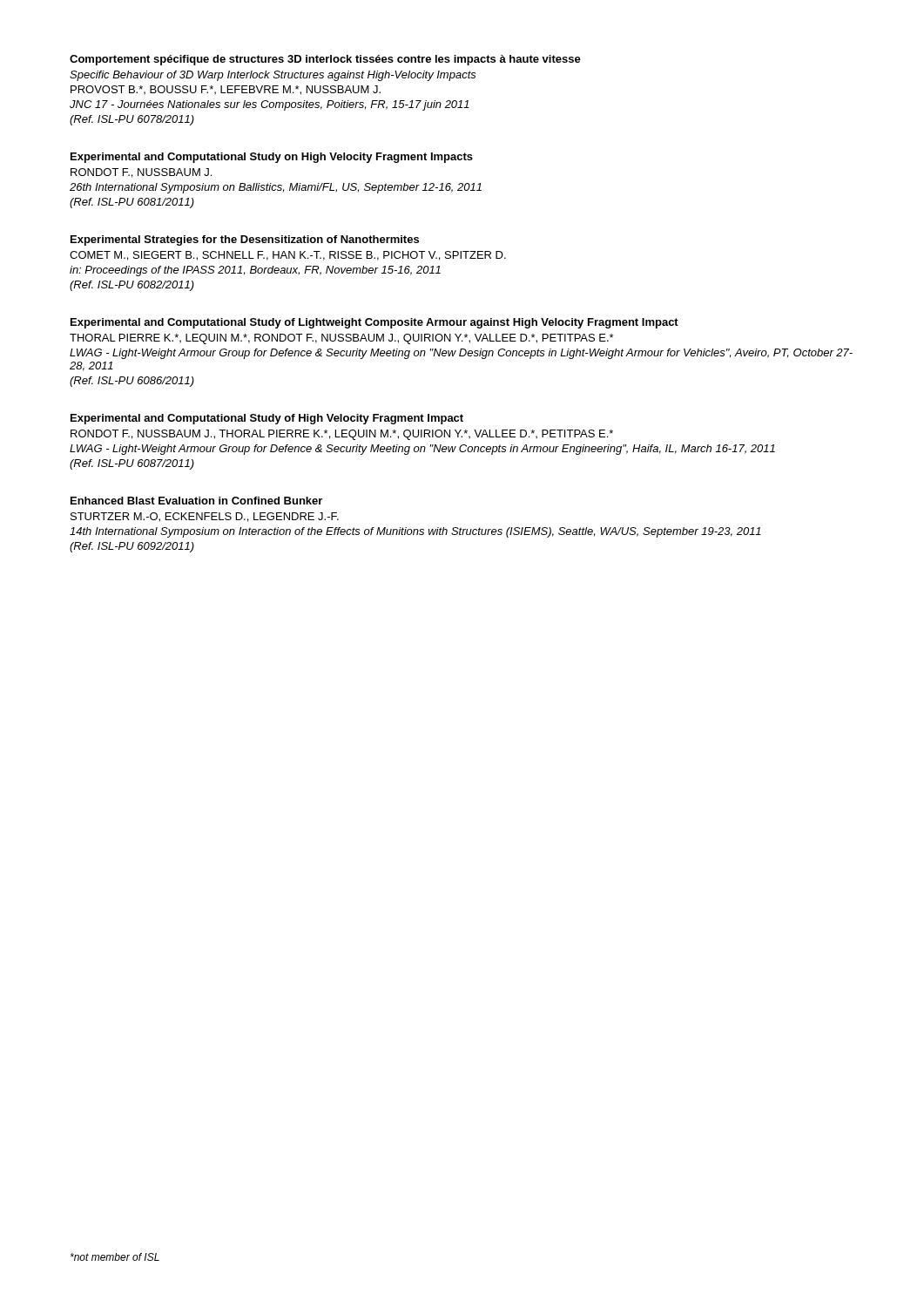
Task: Select the section header containing "Experimental and Computational Study of Lightweight Composite"
Action: (x=374, y=322)
